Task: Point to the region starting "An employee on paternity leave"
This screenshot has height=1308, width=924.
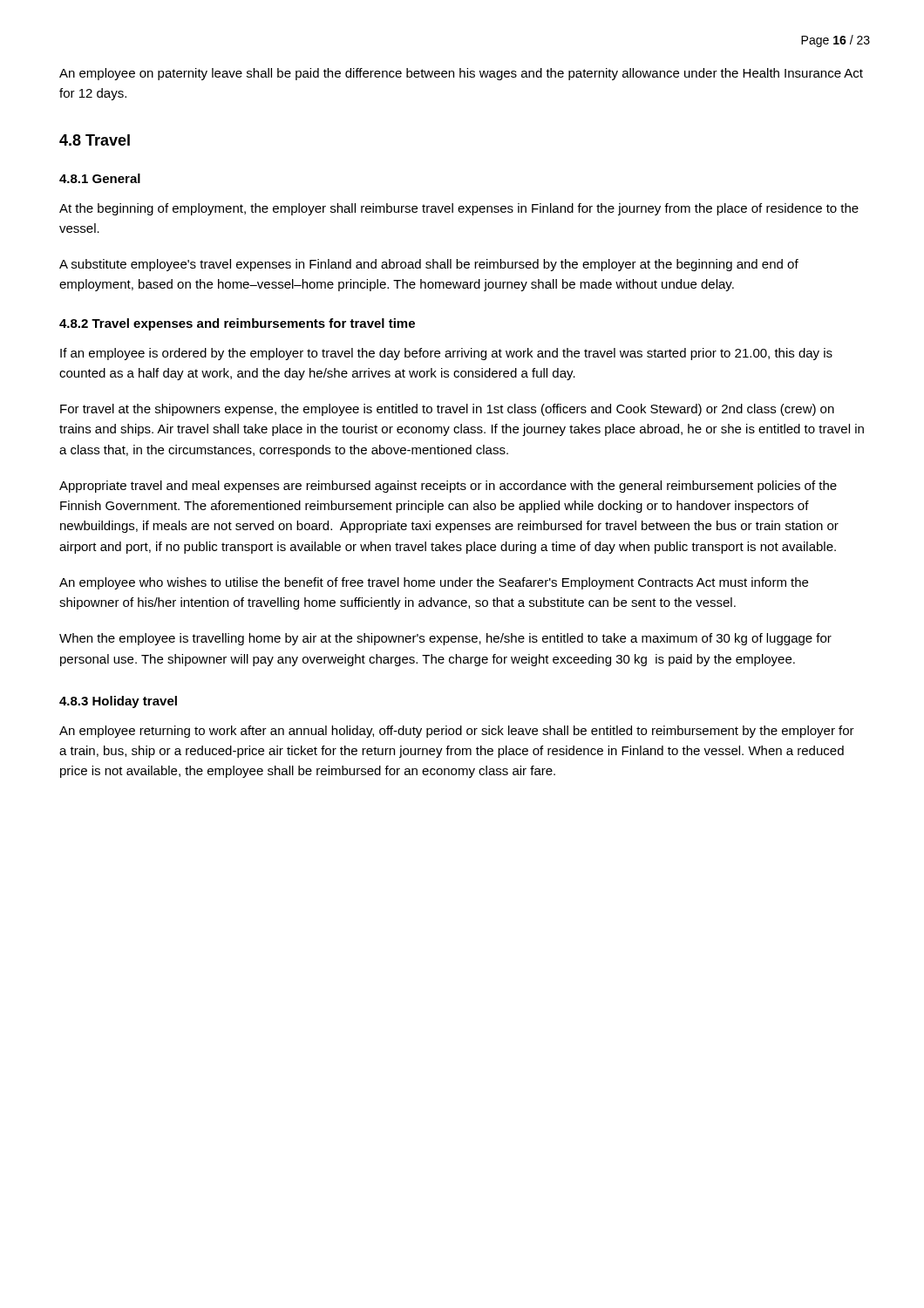Action: (x=461, y=83)
